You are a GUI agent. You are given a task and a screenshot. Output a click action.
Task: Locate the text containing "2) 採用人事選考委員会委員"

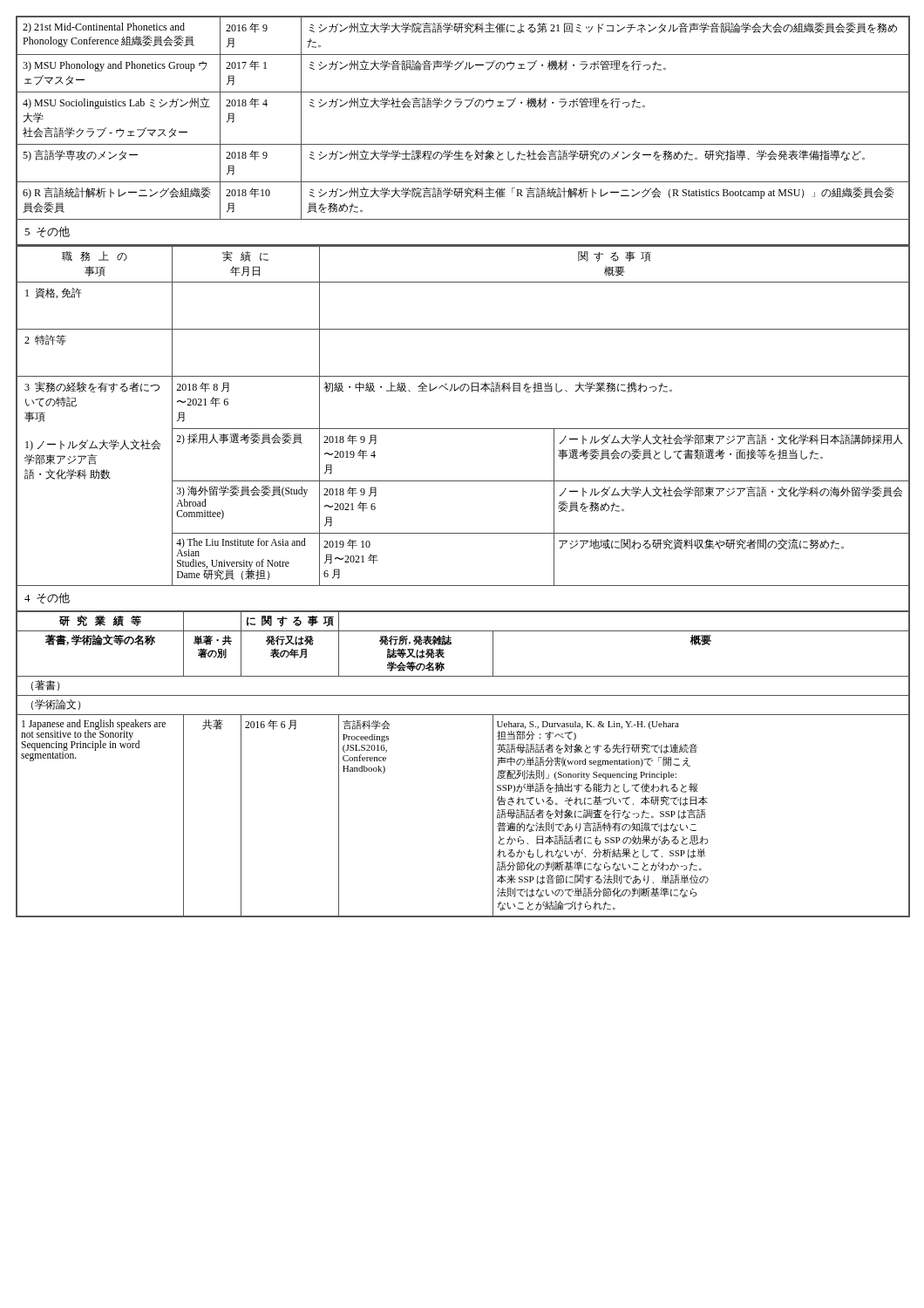click(239, 439)
